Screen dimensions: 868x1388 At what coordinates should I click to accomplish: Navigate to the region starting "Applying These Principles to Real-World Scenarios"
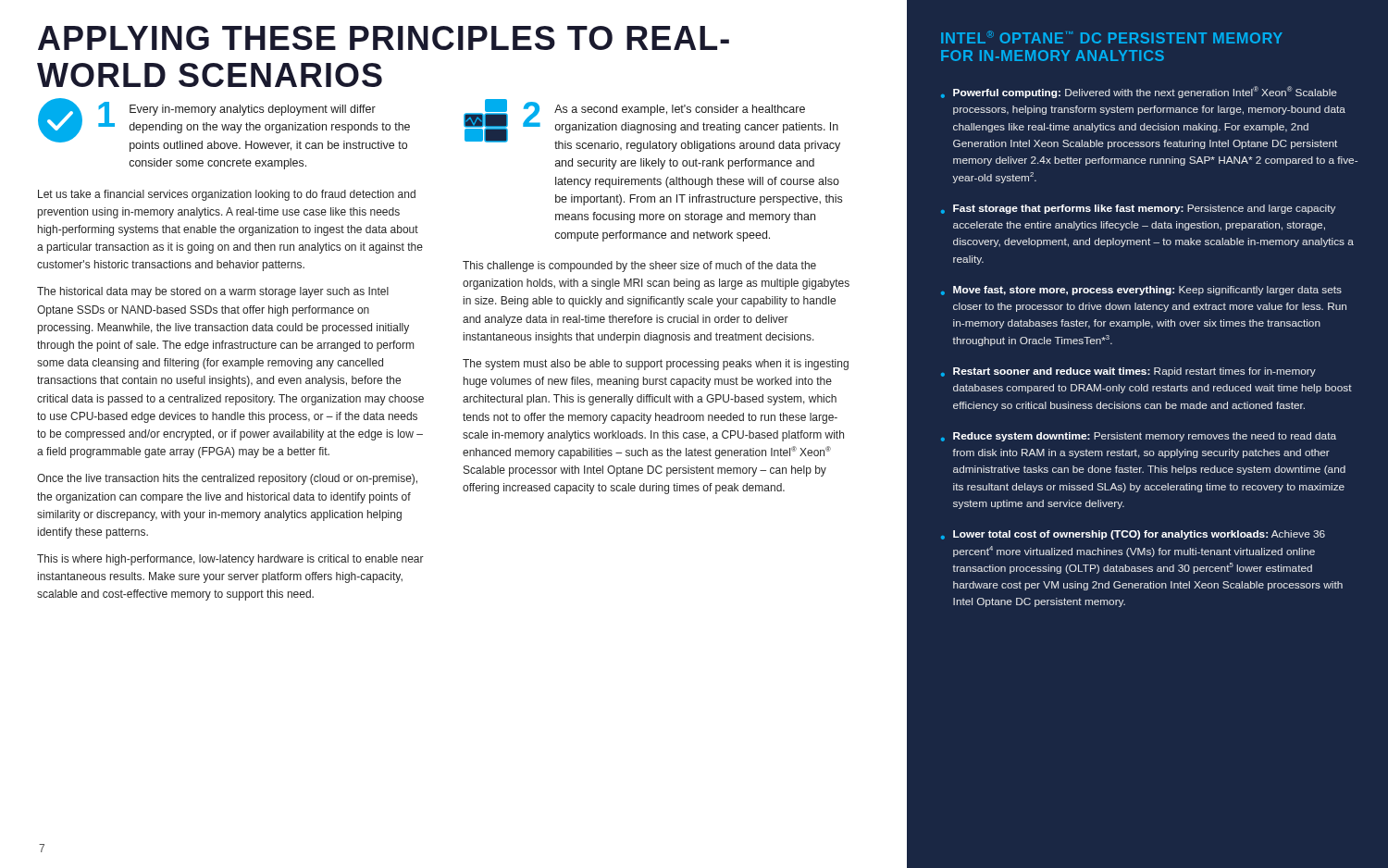[x=444, y=57]
